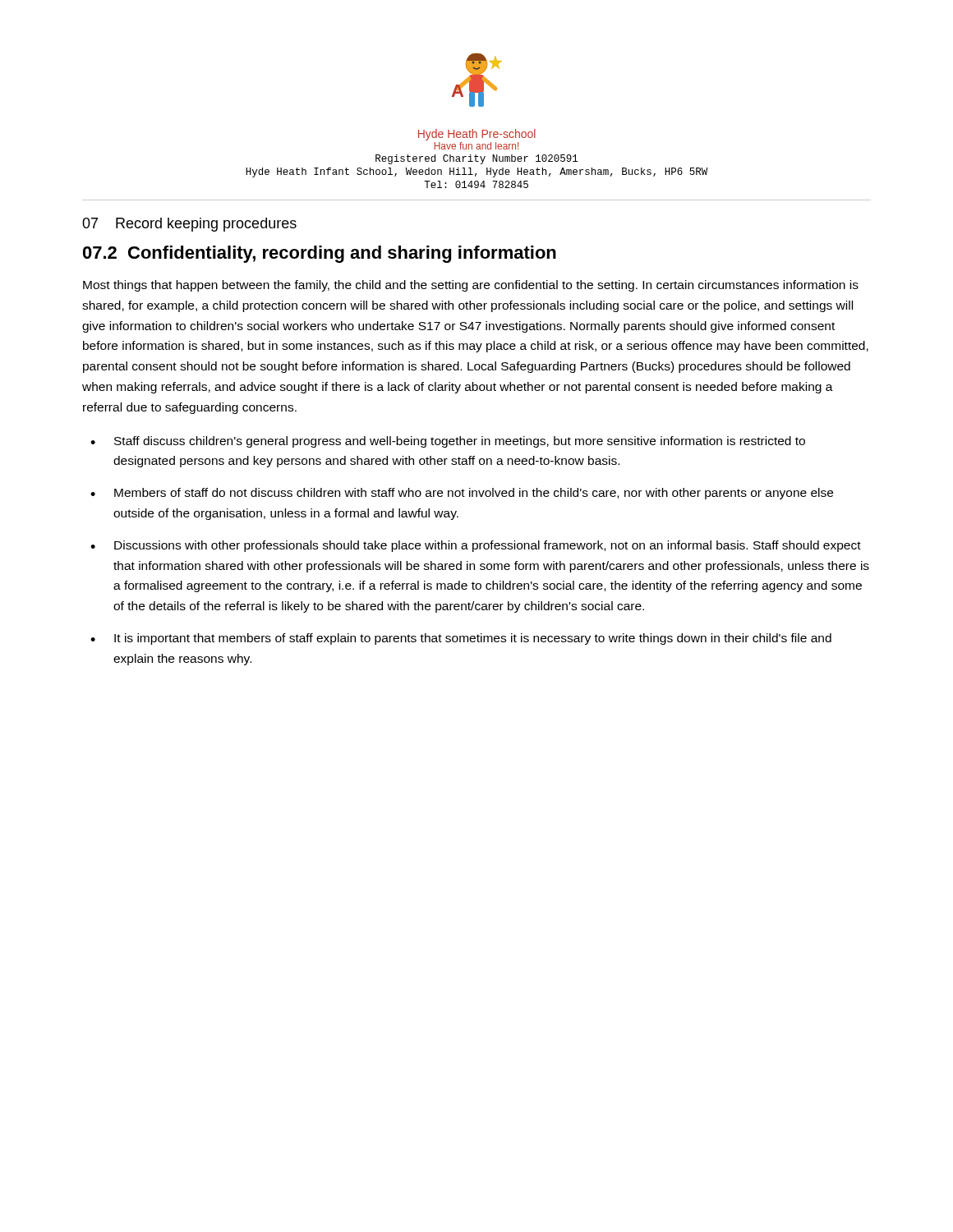Locate the section header that says "07 Record keeping procedures"
The height and width of the screenshot is (1232, 953).
pyautogui.click(x=189, y=223)
